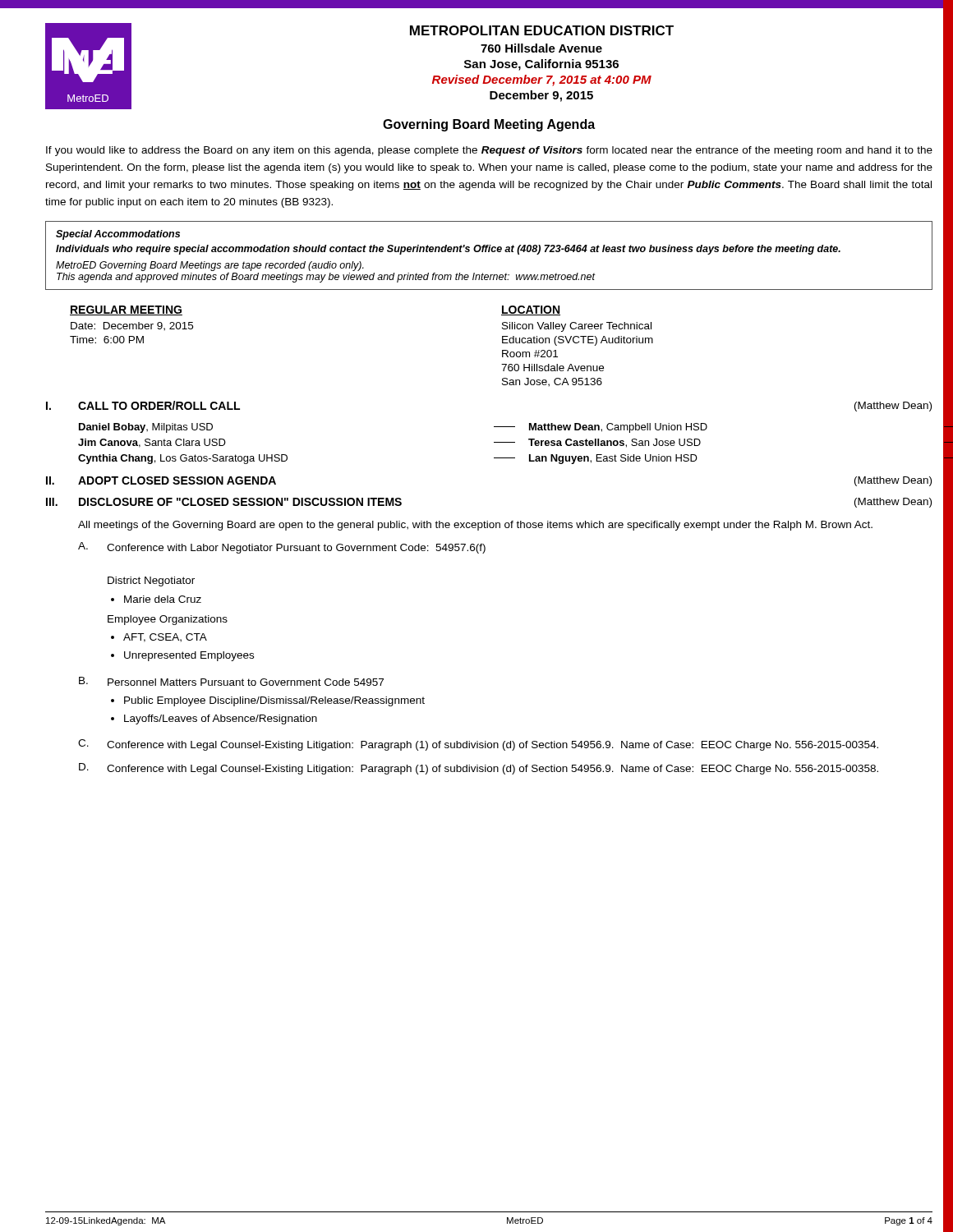Select the text block that says "If you would like to address"
953x1232 pixels.
pyautogui.click(x=489, y=176)
